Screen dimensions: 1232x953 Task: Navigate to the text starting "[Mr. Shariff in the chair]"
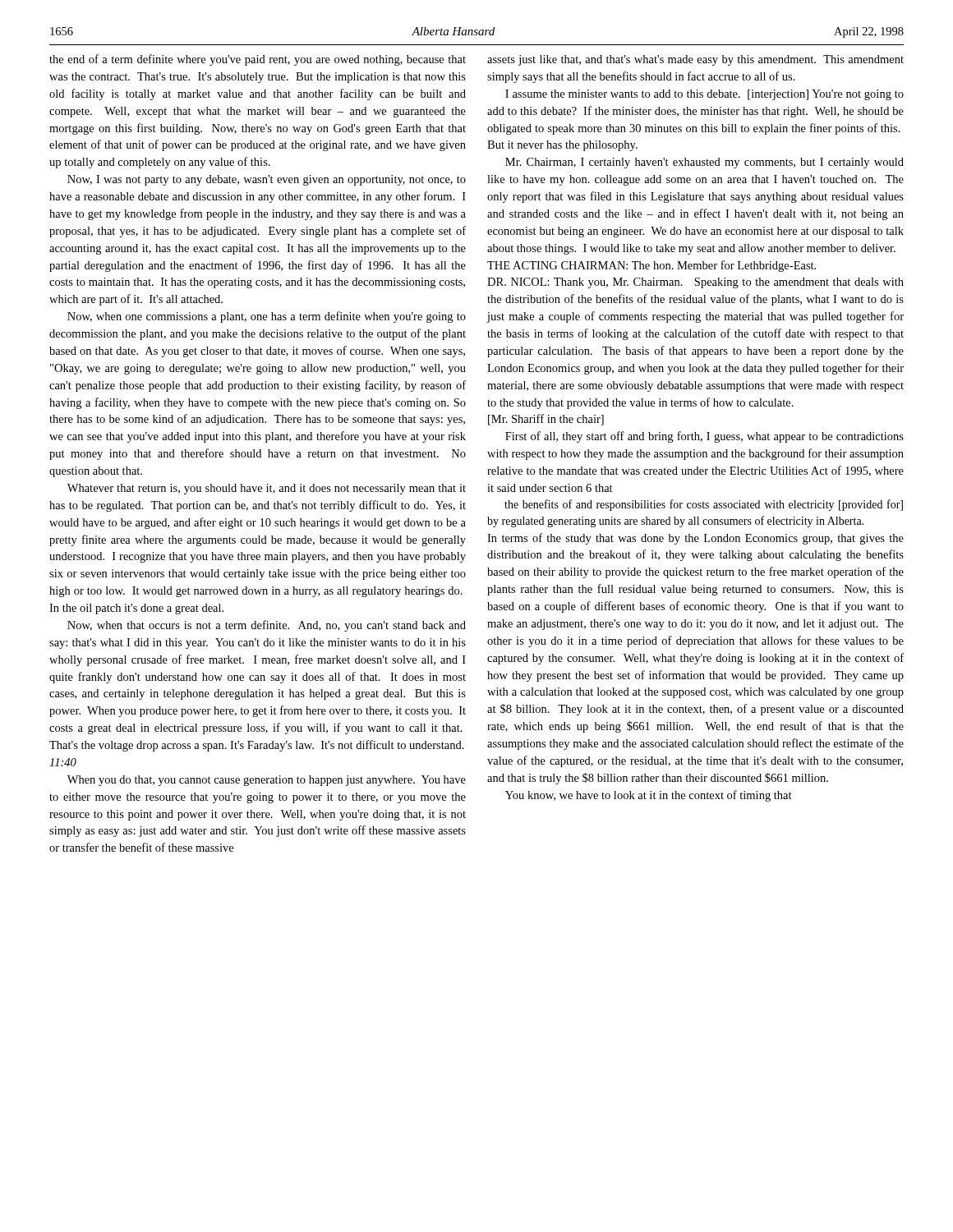click(x=546, y=420)
